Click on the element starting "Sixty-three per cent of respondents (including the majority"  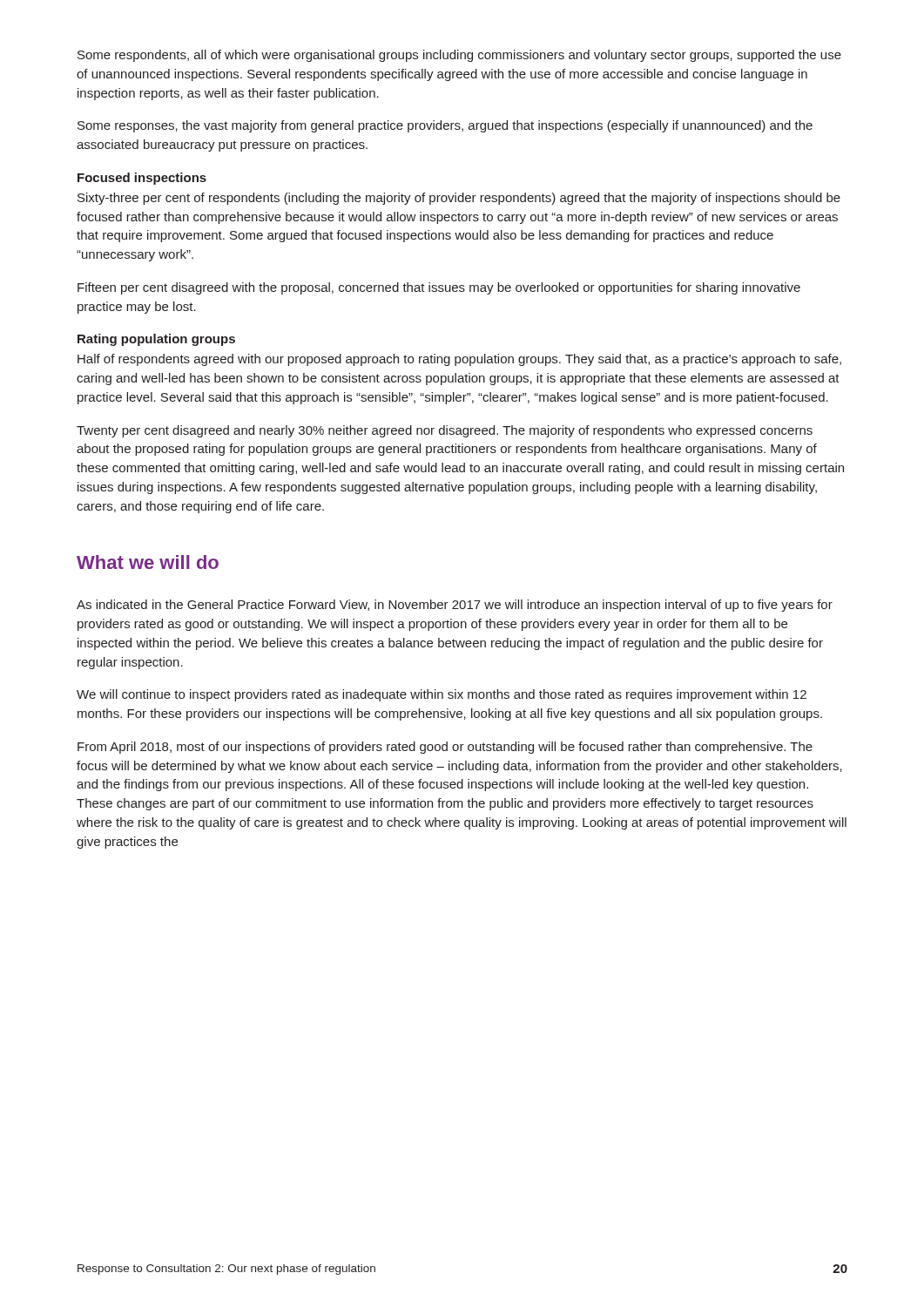tap(459, 226)
